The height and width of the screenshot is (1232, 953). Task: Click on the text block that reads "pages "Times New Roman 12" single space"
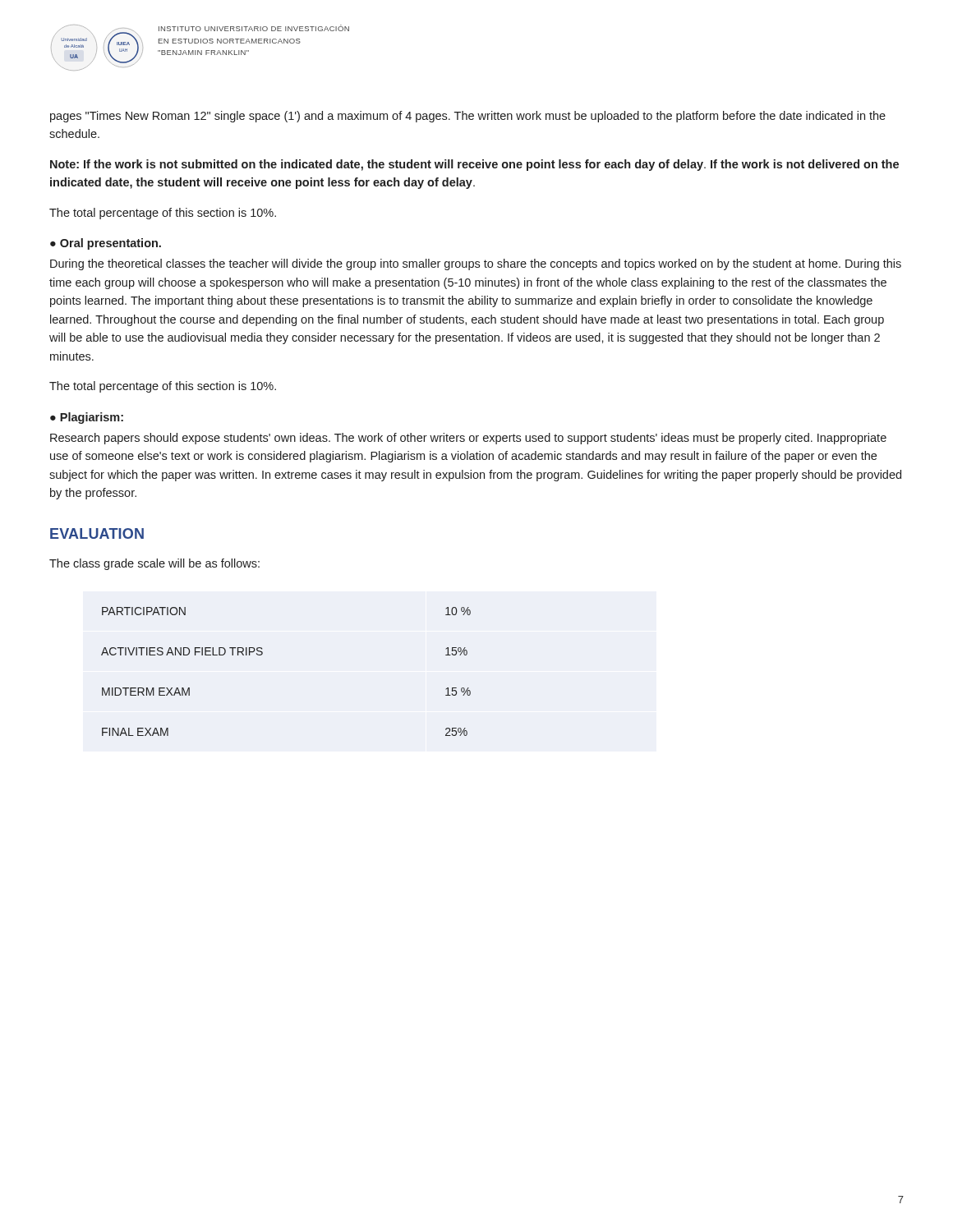467,125
